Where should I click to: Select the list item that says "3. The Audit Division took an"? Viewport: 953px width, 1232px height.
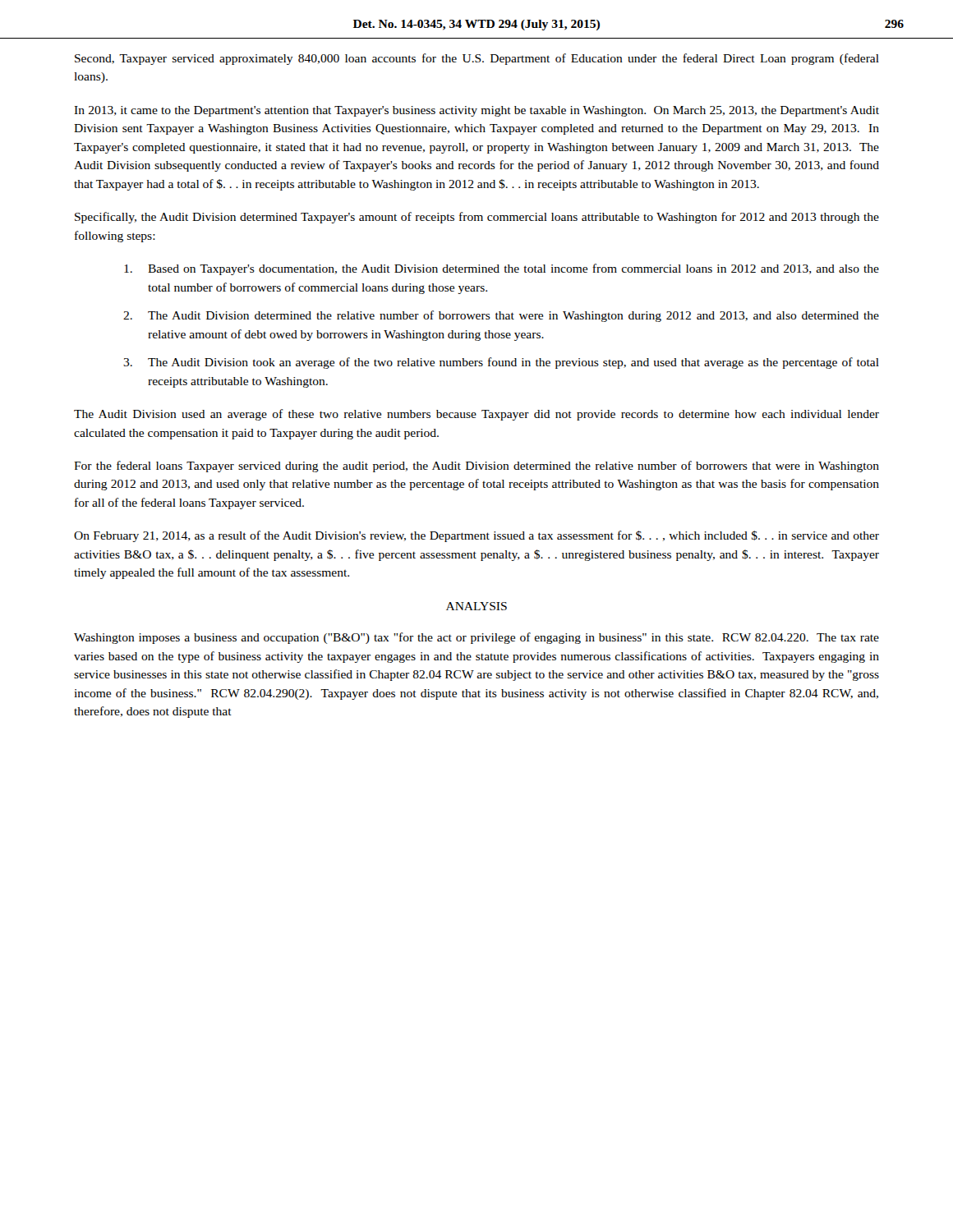pos(501,372)
